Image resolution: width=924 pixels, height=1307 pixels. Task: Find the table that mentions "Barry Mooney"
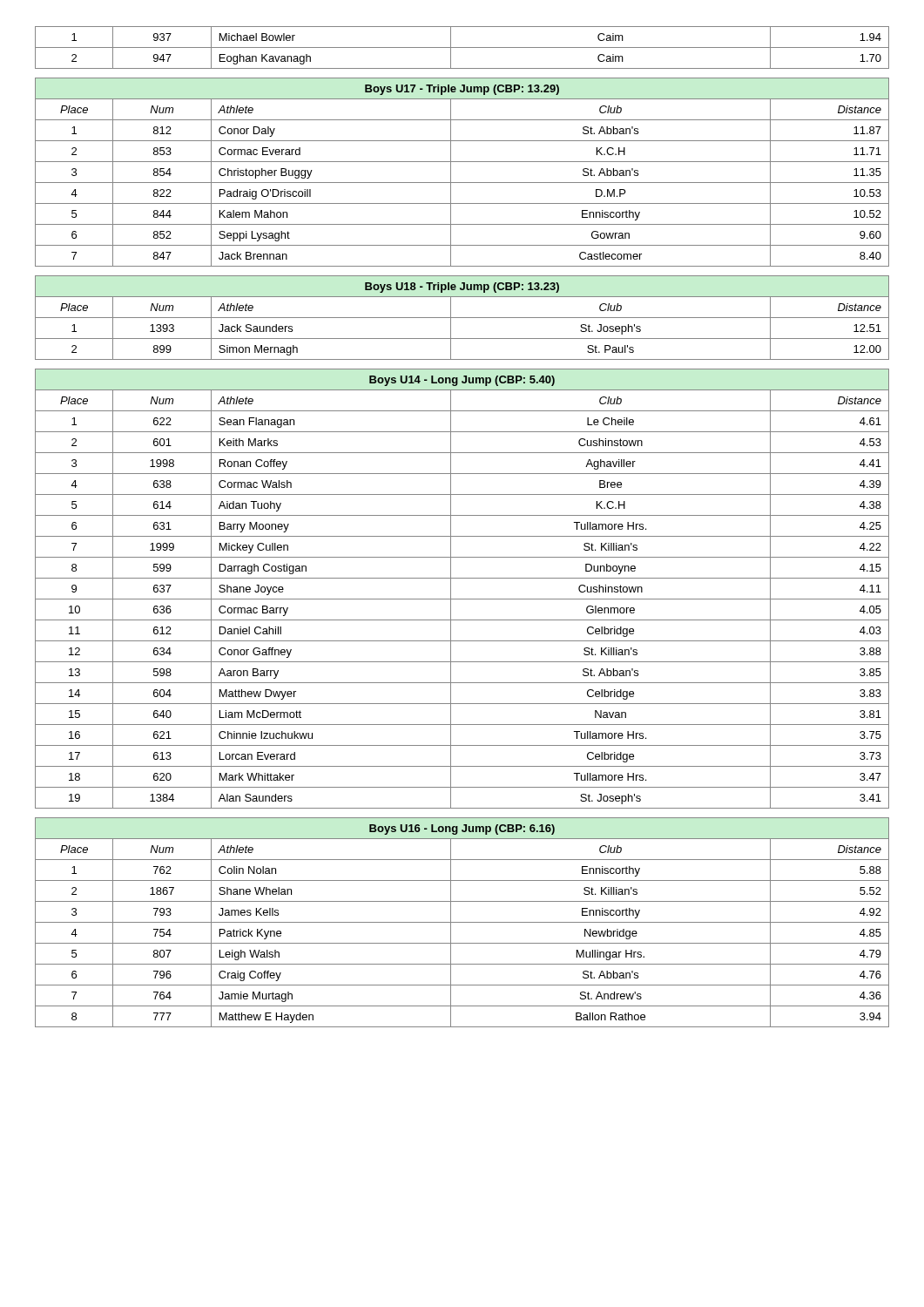(462, 589)
